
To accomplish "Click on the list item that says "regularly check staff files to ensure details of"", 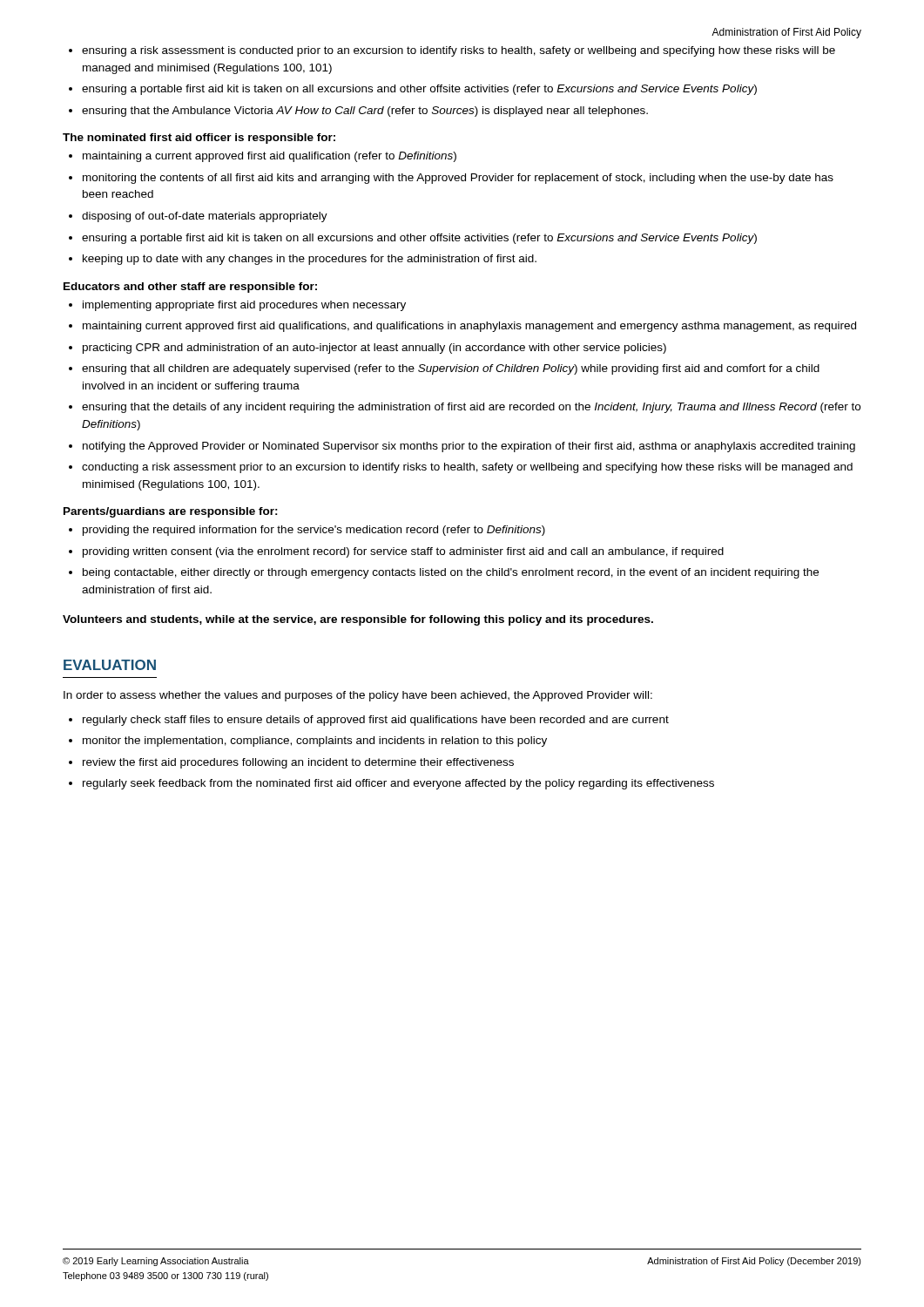I will point(472,719).
